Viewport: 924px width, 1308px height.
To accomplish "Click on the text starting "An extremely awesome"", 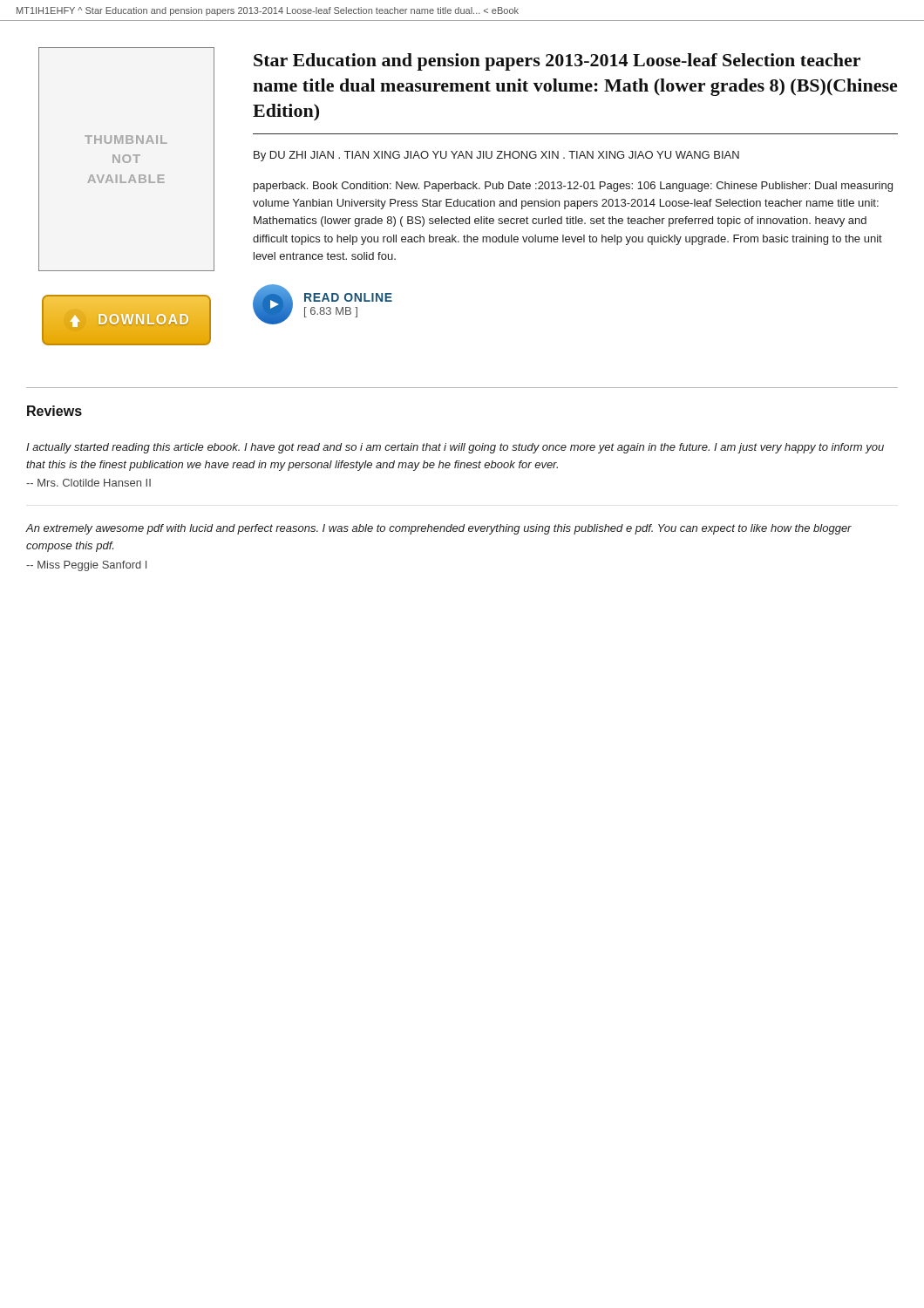I will coord(439,537).
